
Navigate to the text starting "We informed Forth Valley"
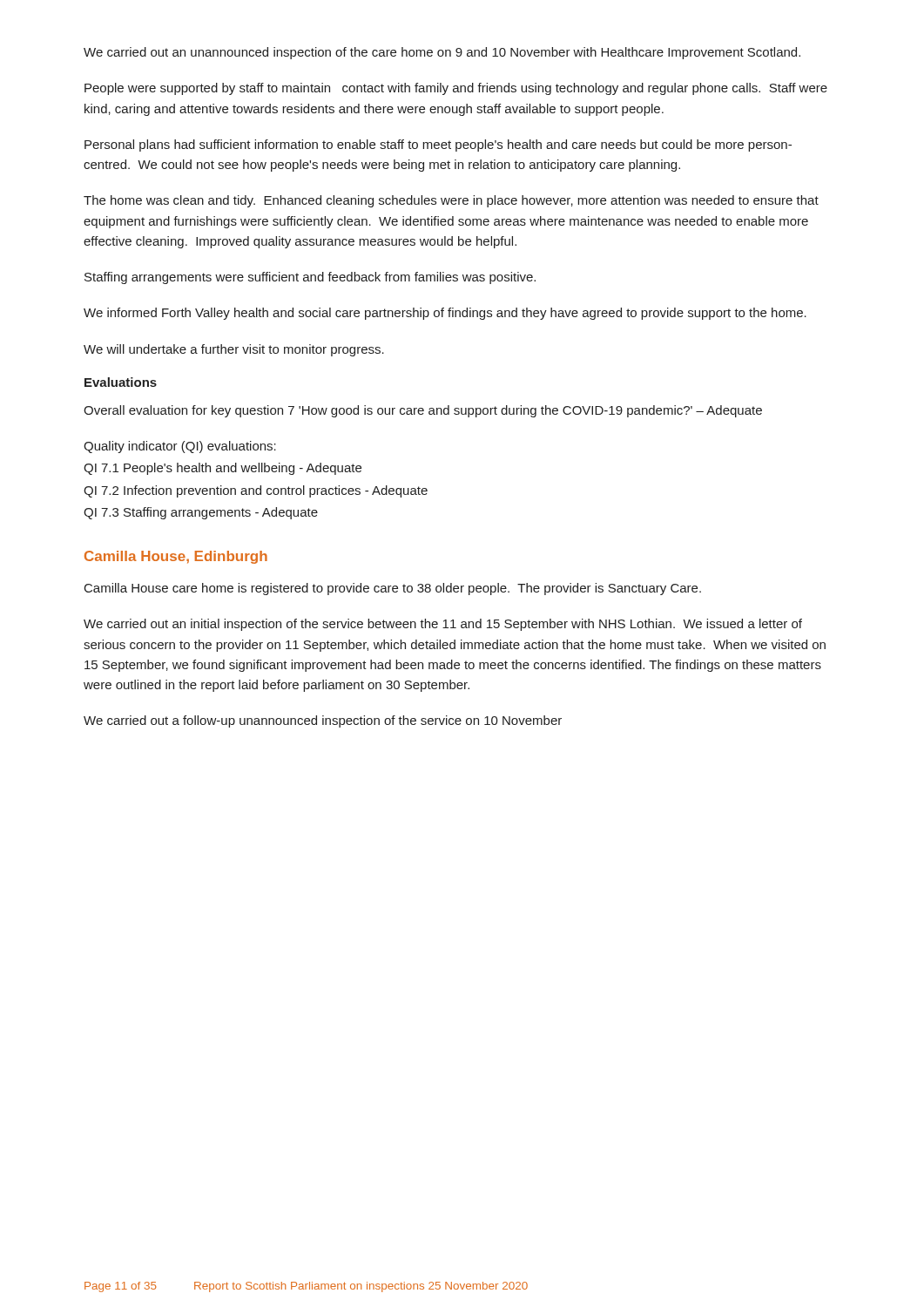tap(445, 313)
